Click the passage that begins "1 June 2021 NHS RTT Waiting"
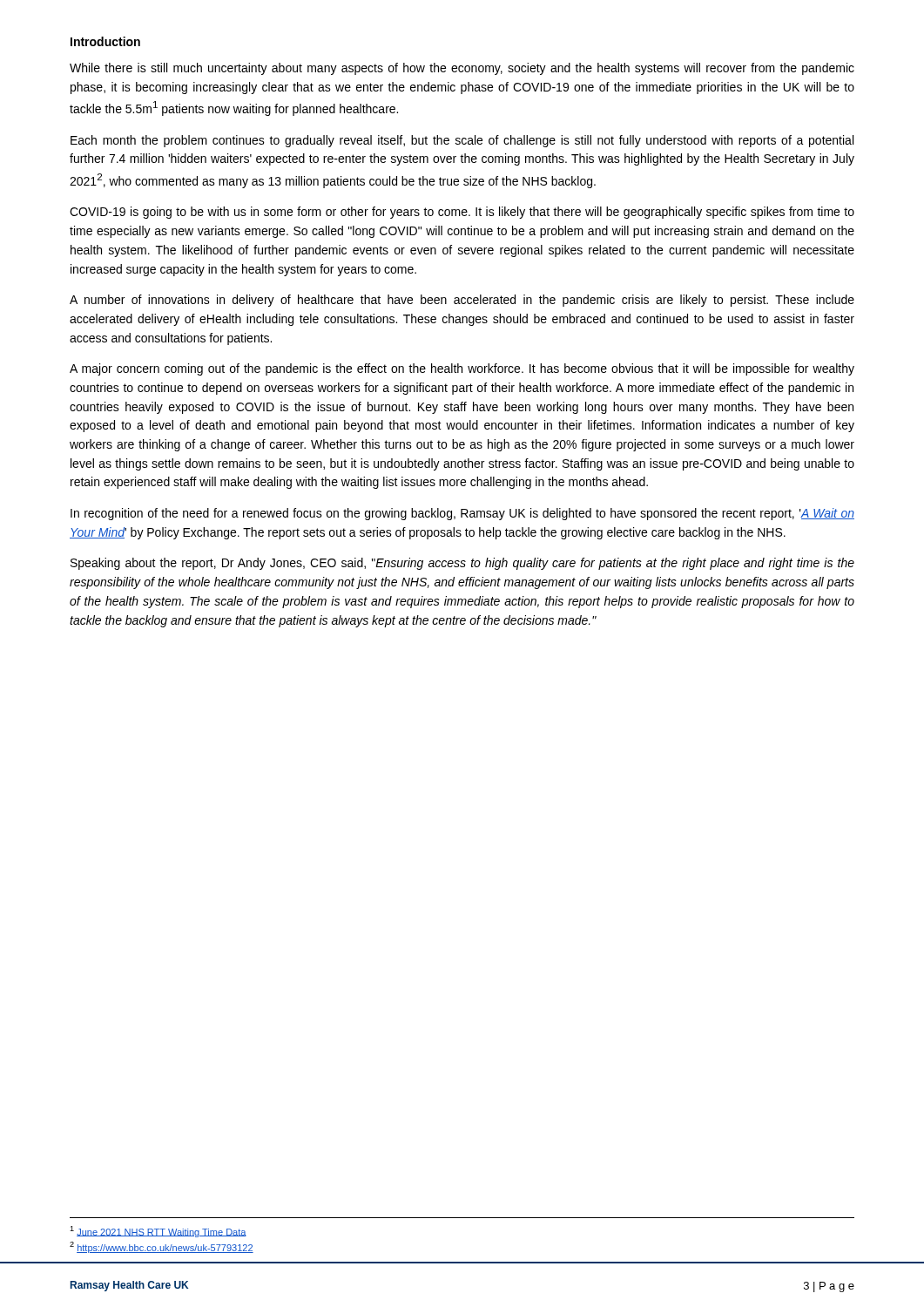Image resolution: width=924 pixels, height=1307 pixels. coord(158,1230)
